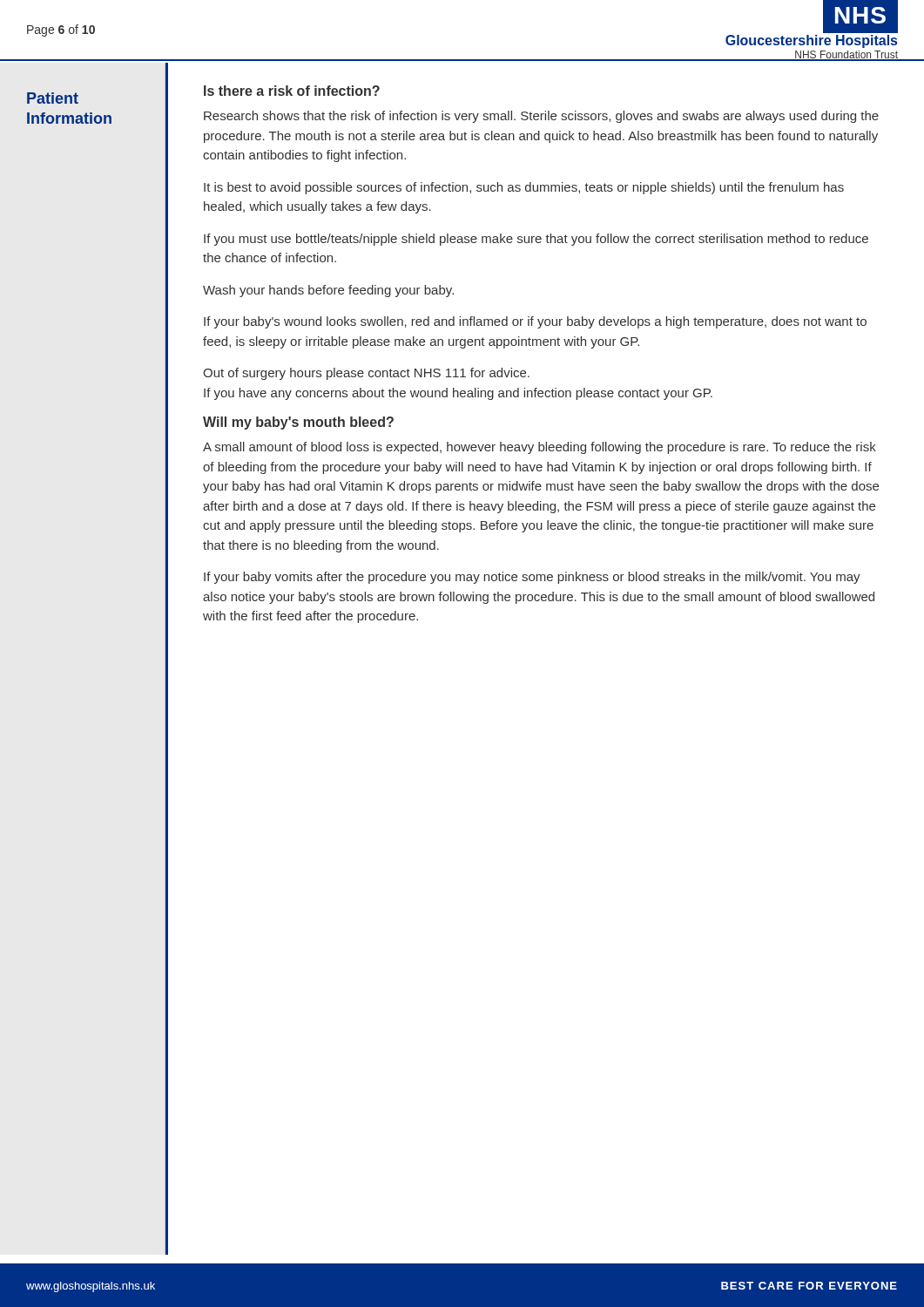Find the block on this page that starts "A small amount of blood loss is"
This screenshot has width=924, height=1307.
[541, 496]
